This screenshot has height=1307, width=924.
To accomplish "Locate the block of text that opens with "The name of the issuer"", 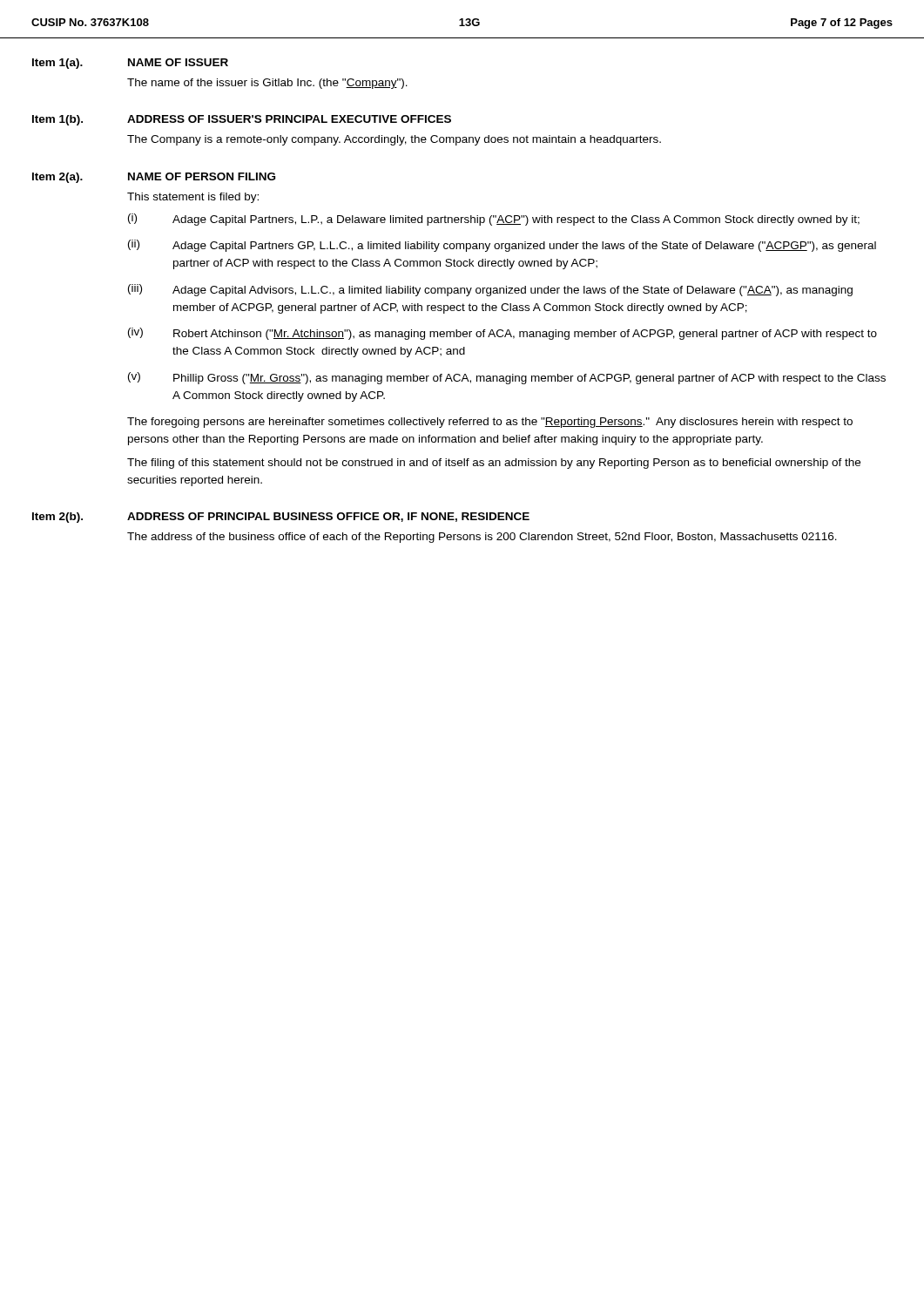I will [x=268, y=82].
